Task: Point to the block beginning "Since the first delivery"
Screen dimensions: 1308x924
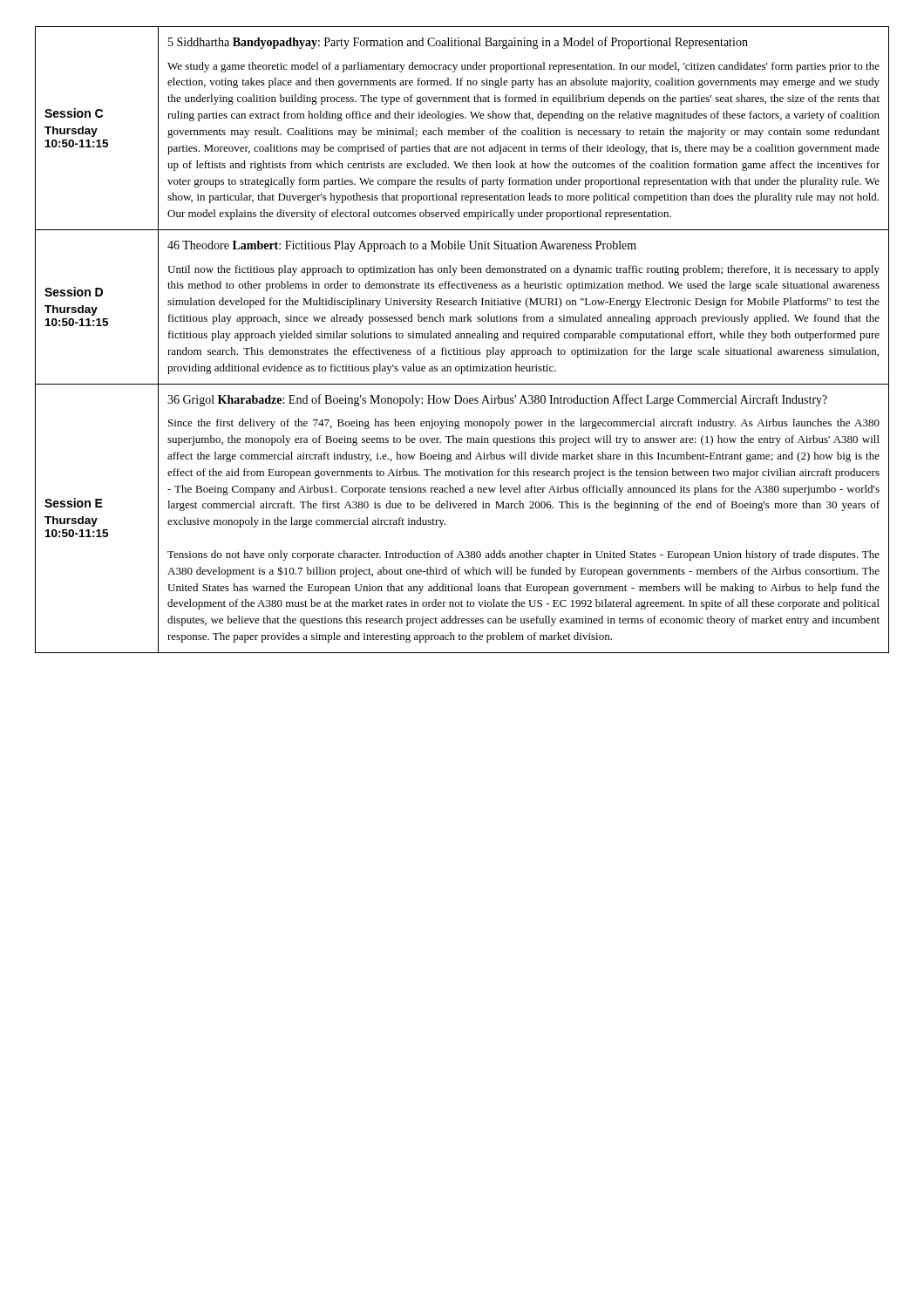Action: [524, 424]
